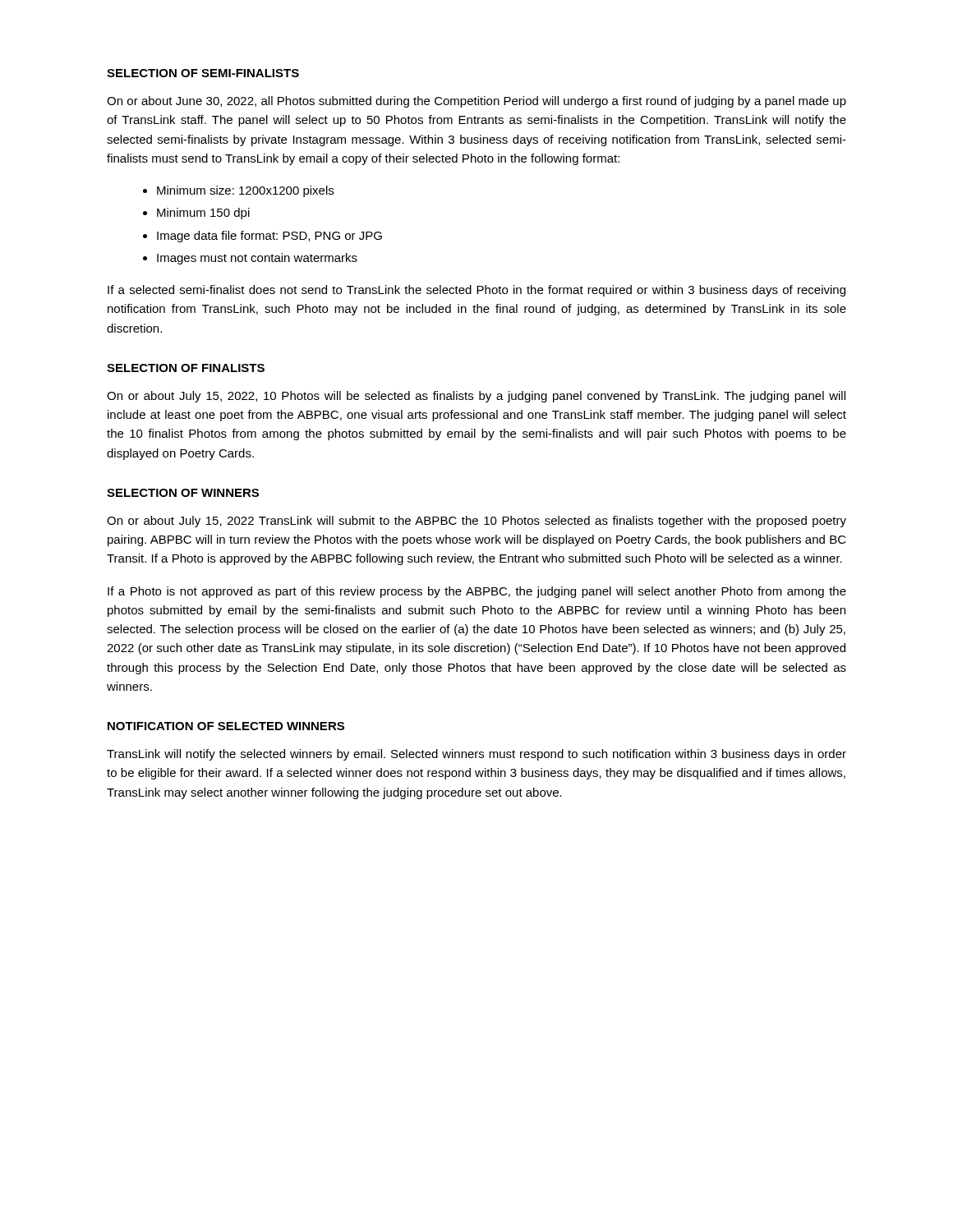Image resolution: width=953 pixels, height=1232 pixels.
Task: Click on the text starting "Minimum 150 dpi"
Action: pyautogui.click(x=203, y=213)
